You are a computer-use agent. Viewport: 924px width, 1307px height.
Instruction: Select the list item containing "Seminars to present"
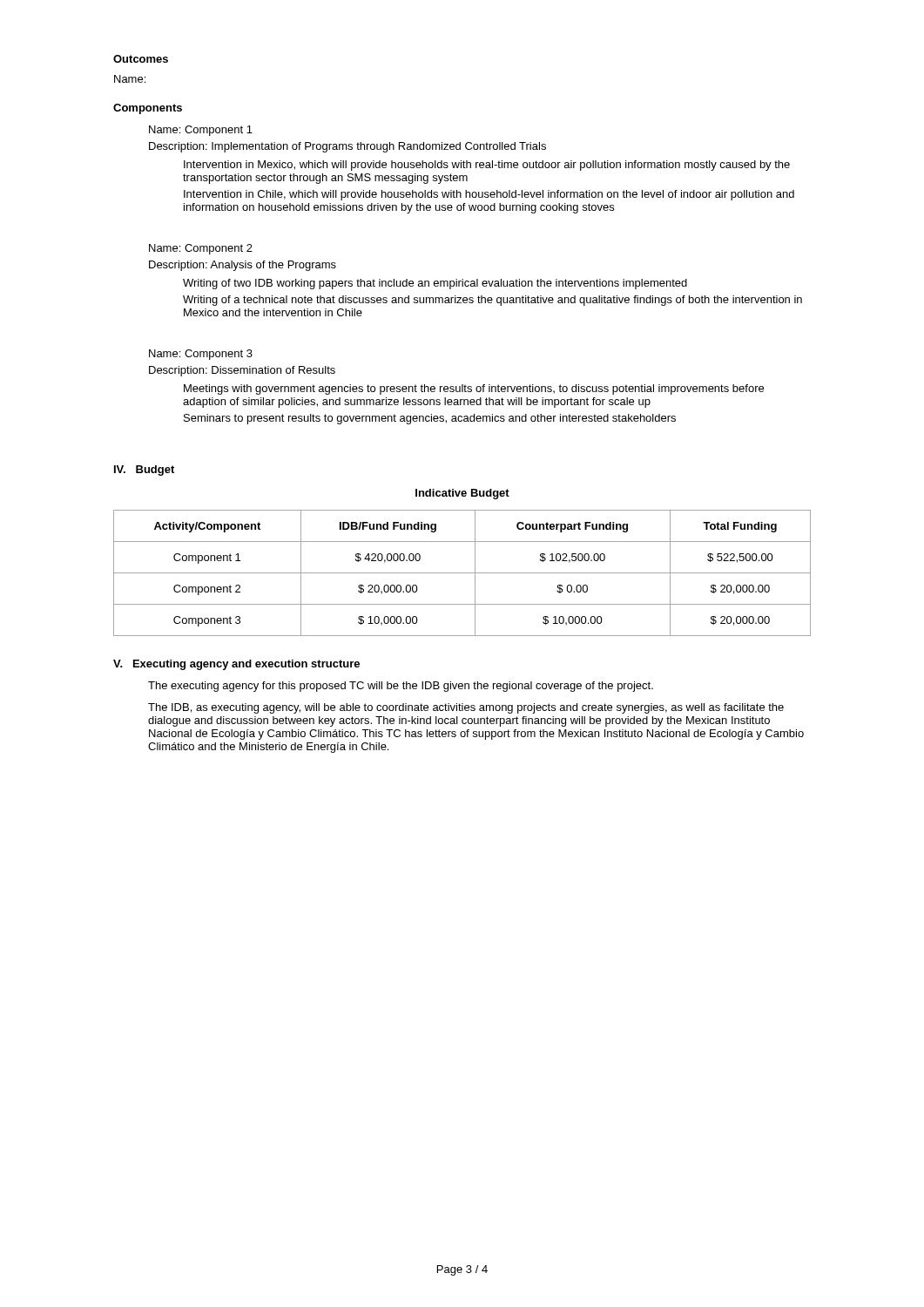tap(430, 418)
